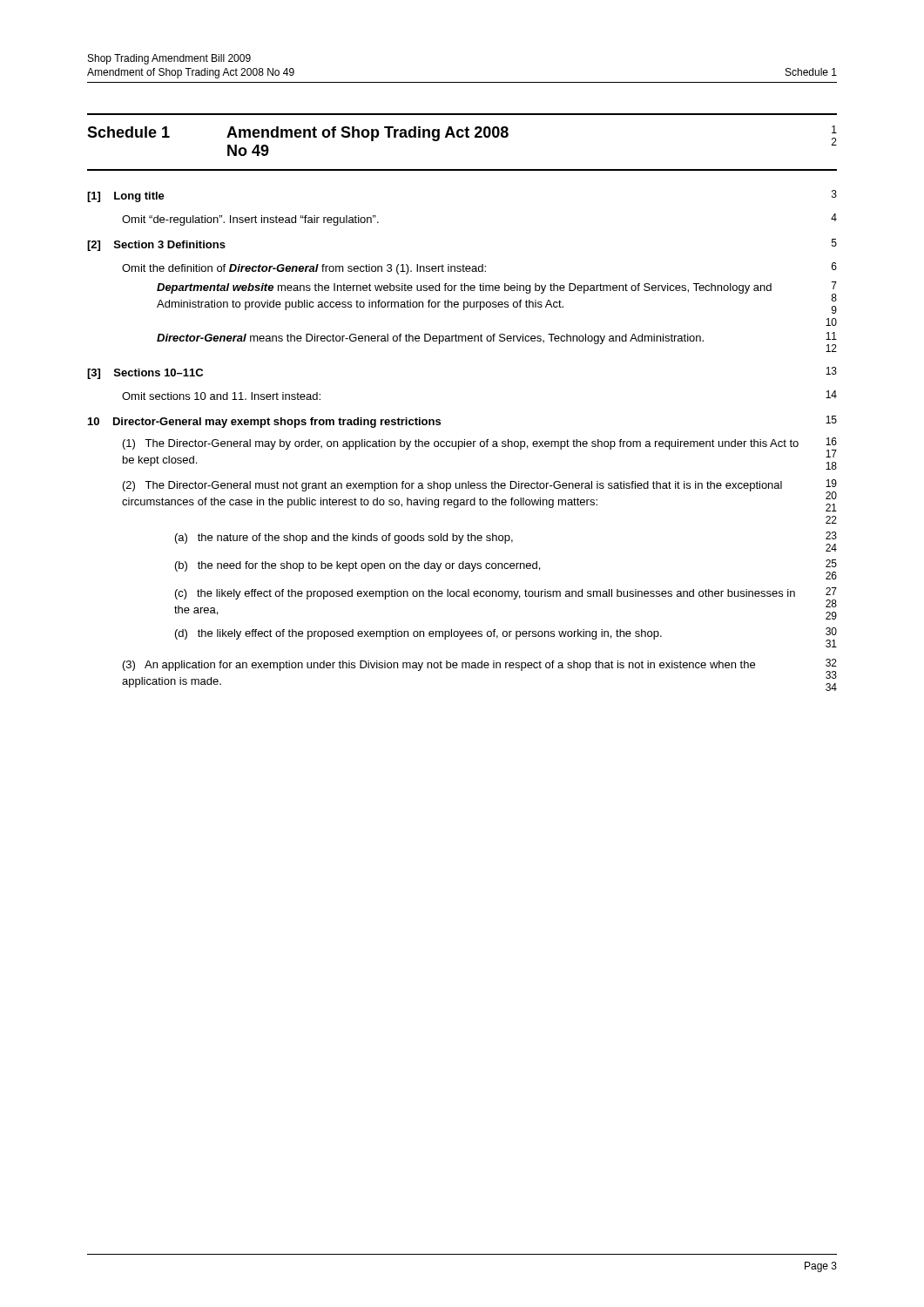
Task: Where does it say "Omit “de-regulation”. Insert instead “fair regulation”."?
Action: (251, 219)
